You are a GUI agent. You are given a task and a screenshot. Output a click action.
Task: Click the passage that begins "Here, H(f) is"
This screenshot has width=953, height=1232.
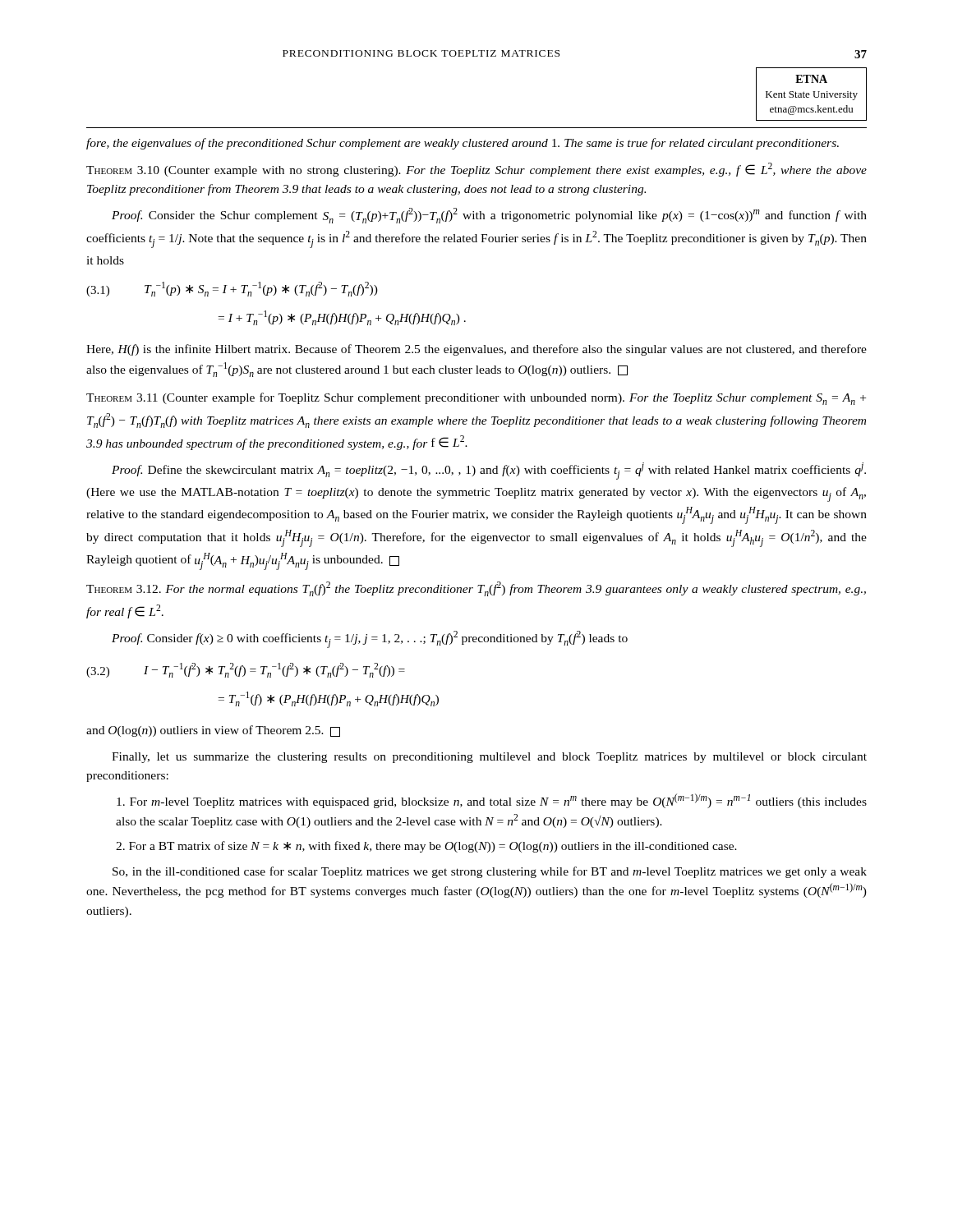(476, 361)
